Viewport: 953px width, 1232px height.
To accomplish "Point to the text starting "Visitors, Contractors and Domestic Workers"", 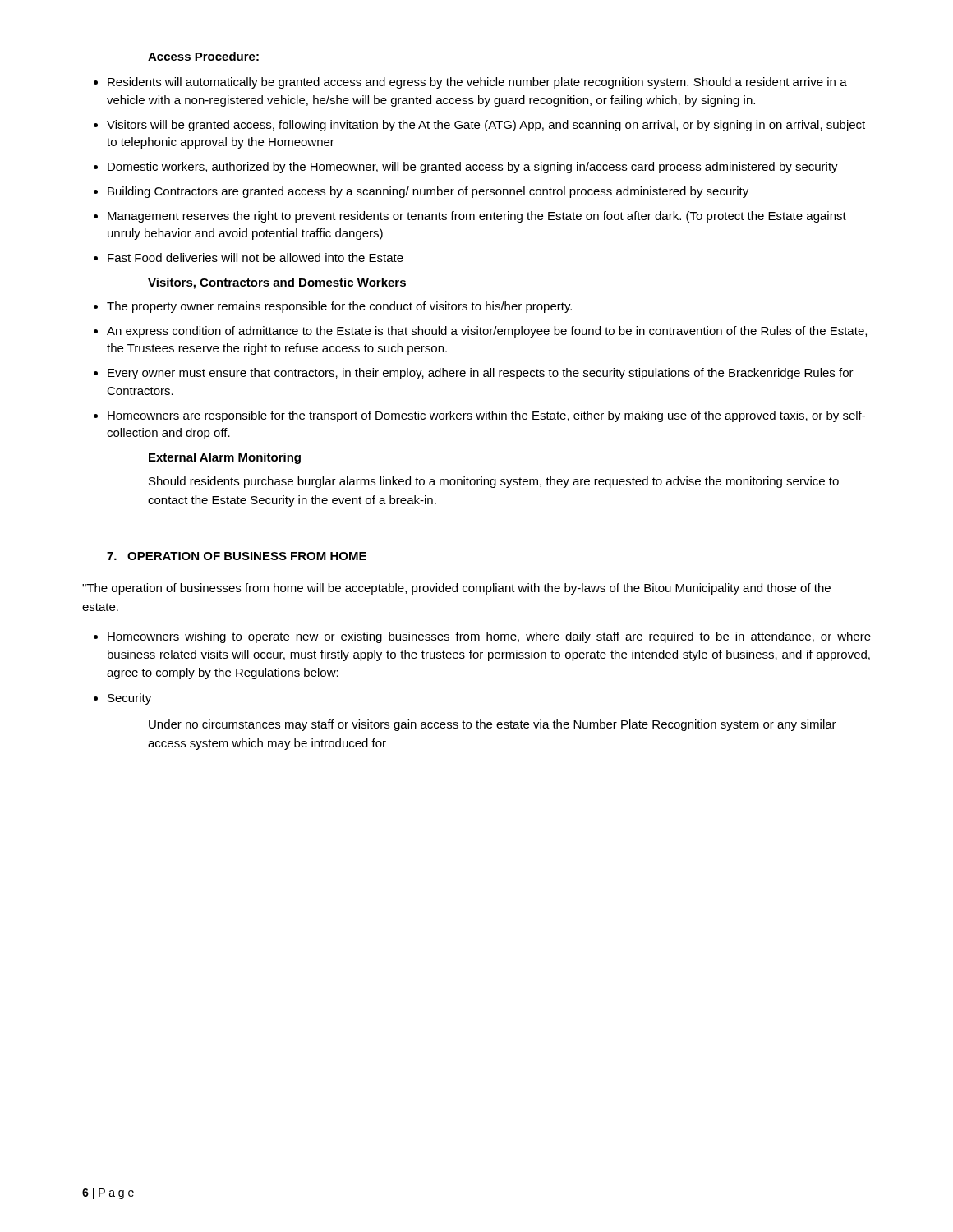I will pos(277,282).
